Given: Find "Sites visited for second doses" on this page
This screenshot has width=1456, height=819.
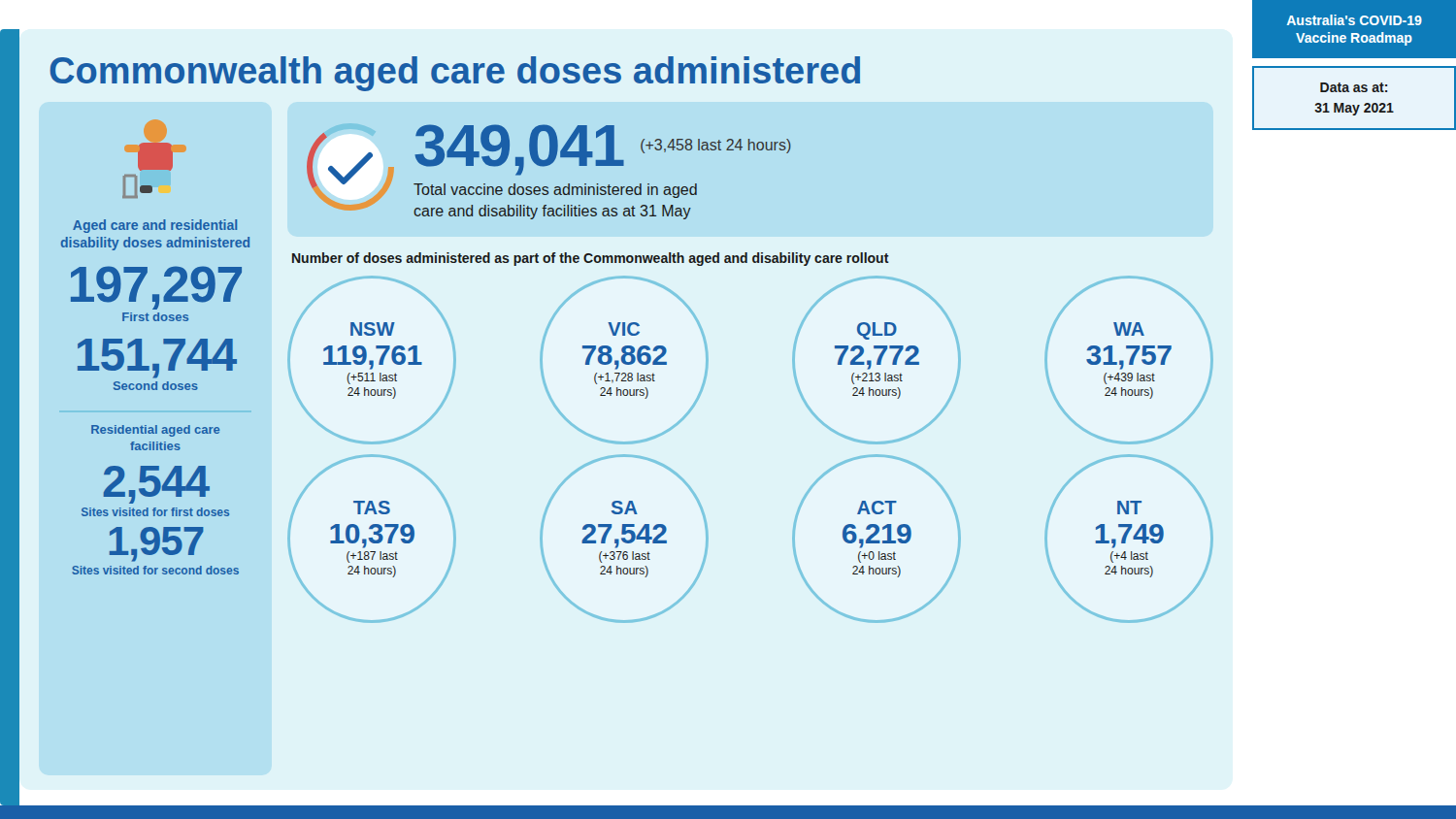Looking at the screenshot, I should (x=155, y=571).
